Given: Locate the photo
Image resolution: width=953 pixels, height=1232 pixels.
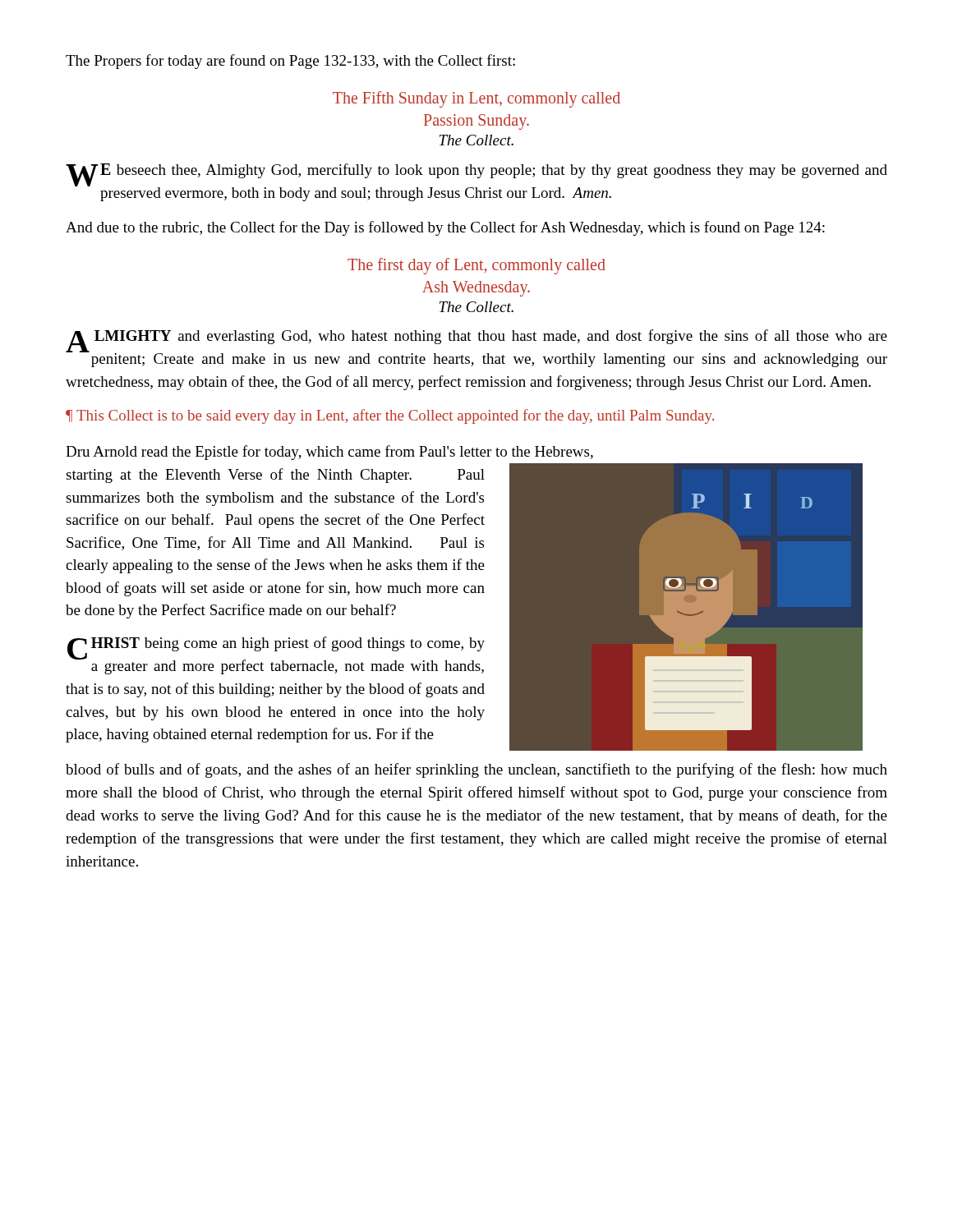Looking at the screenshot, I should [686, 609].
